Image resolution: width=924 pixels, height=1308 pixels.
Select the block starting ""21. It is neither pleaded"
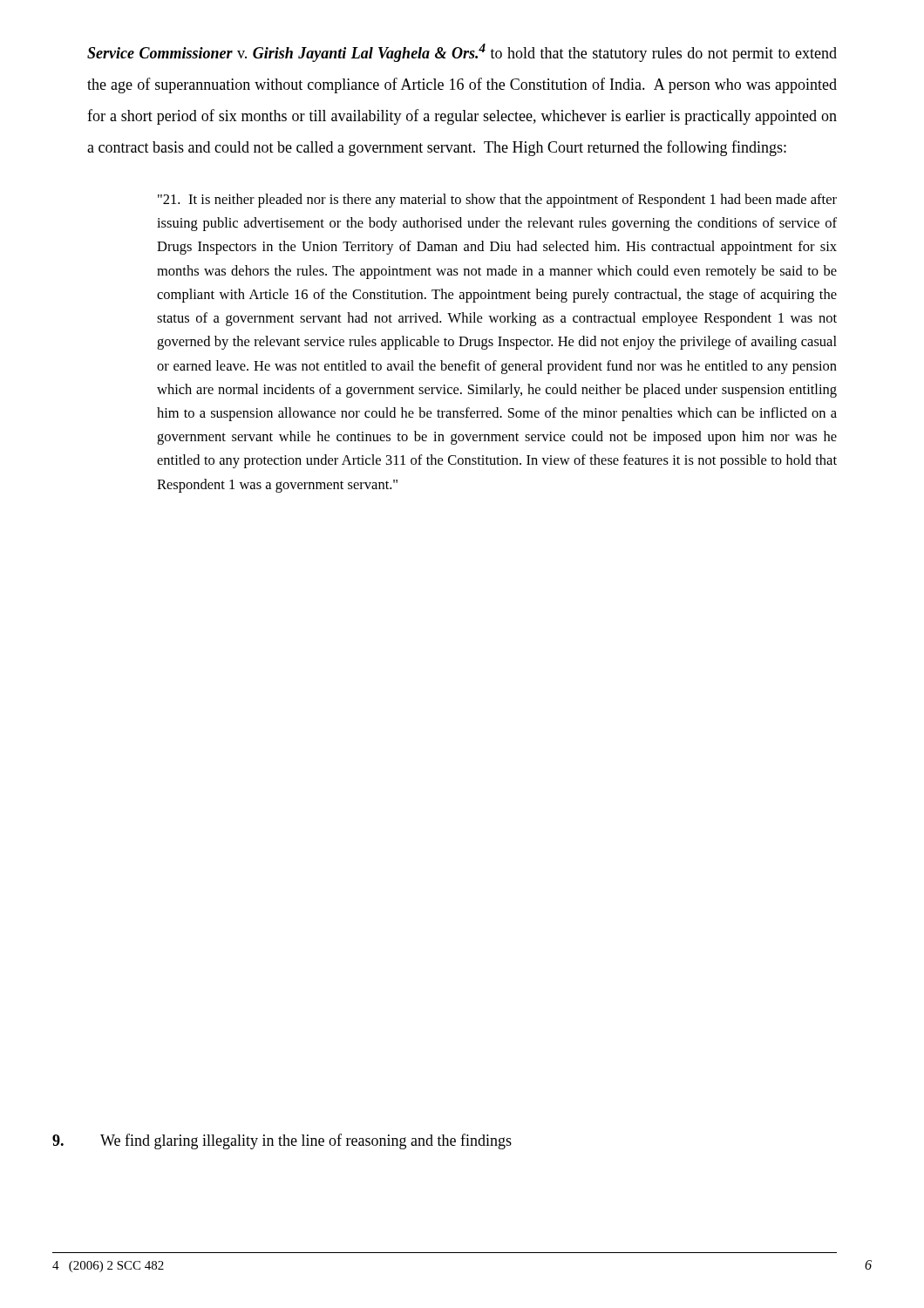coord(497,342)
